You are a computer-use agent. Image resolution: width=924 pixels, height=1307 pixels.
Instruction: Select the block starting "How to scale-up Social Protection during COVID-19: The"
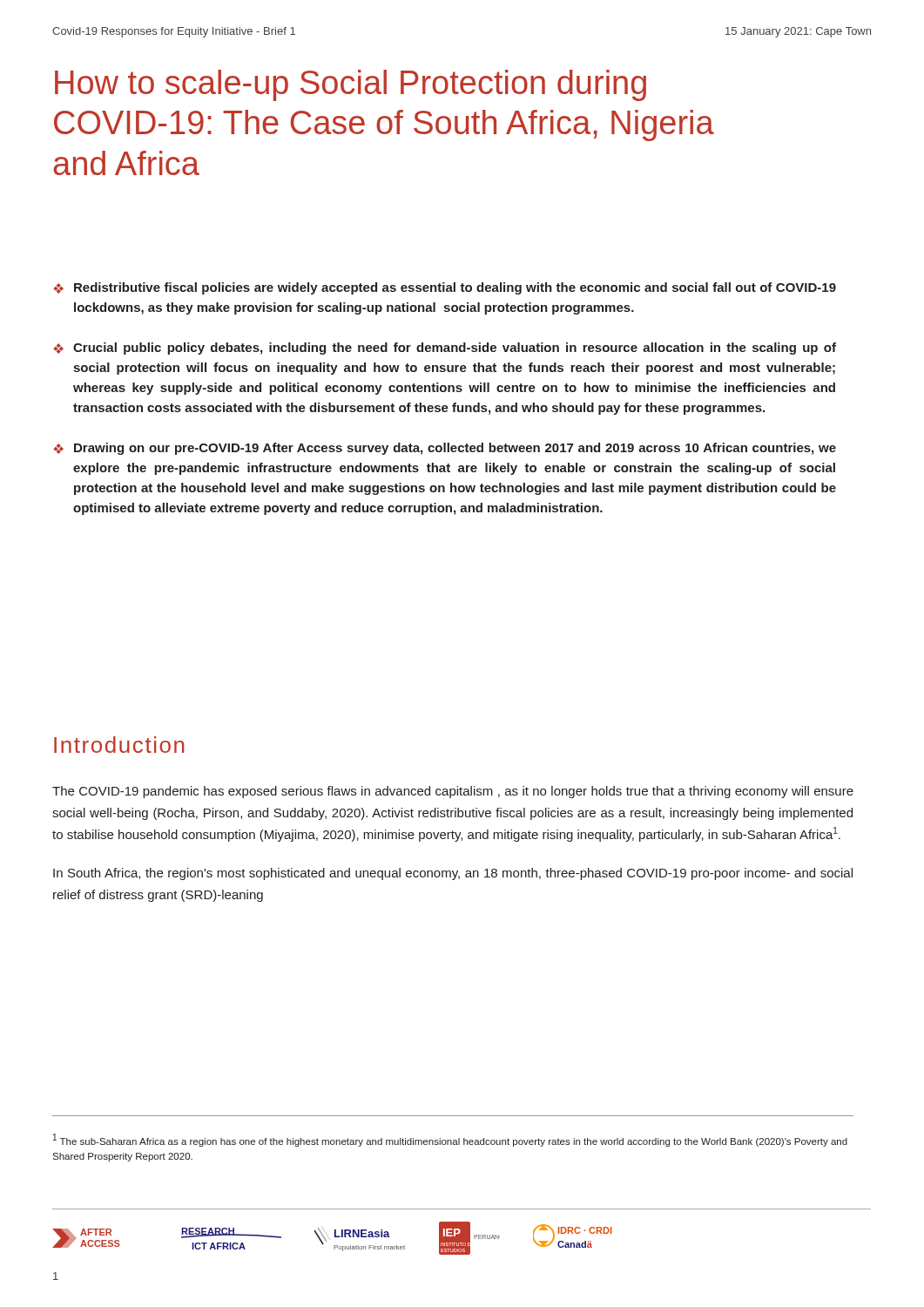[x=392, y=123]
